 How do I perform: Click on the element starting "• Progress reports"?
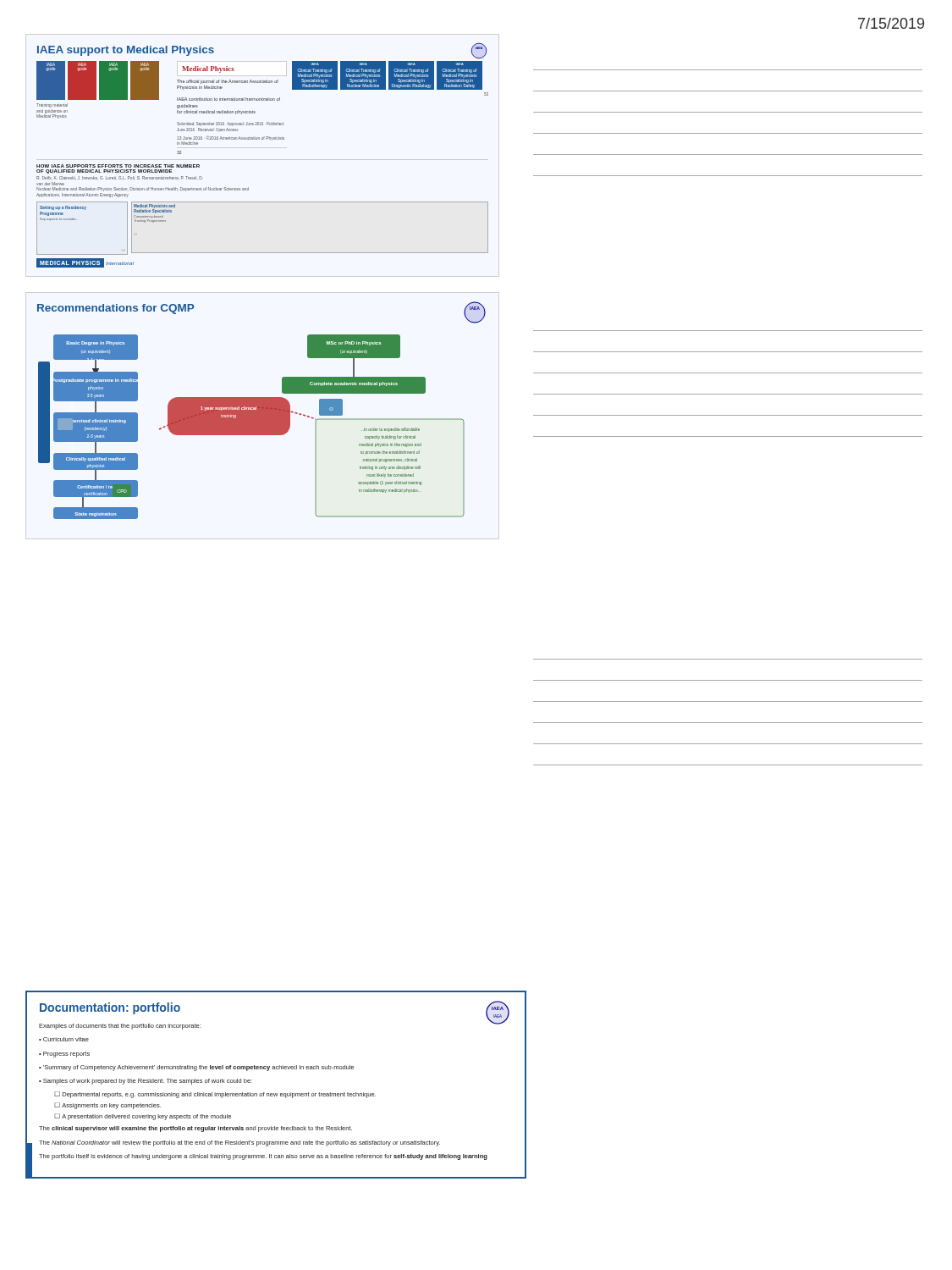click(64, 1053)
